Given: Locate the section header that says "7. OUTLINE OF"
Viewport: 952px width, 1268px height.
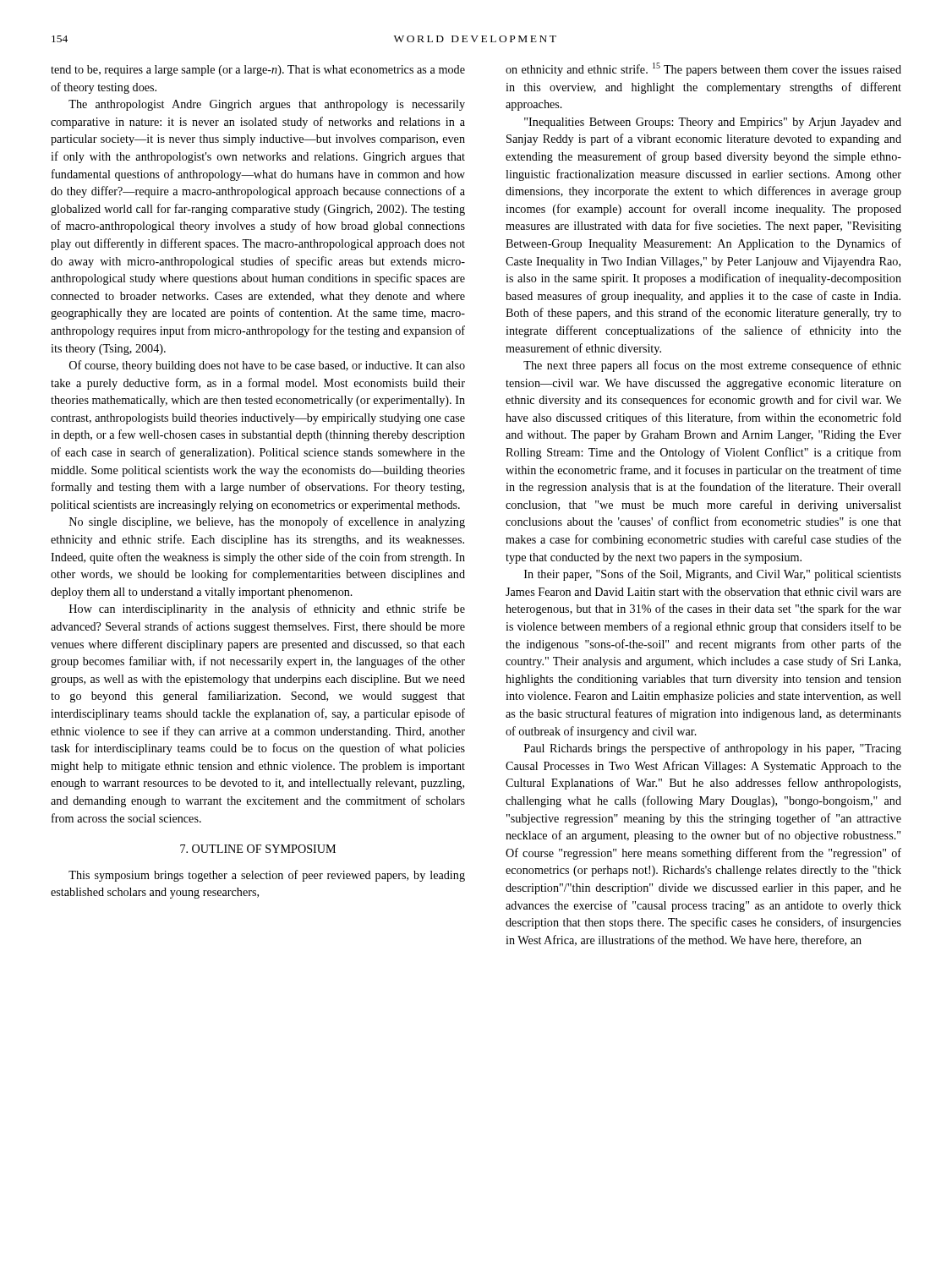Looking at the screenshot, I should pos(258,849).
